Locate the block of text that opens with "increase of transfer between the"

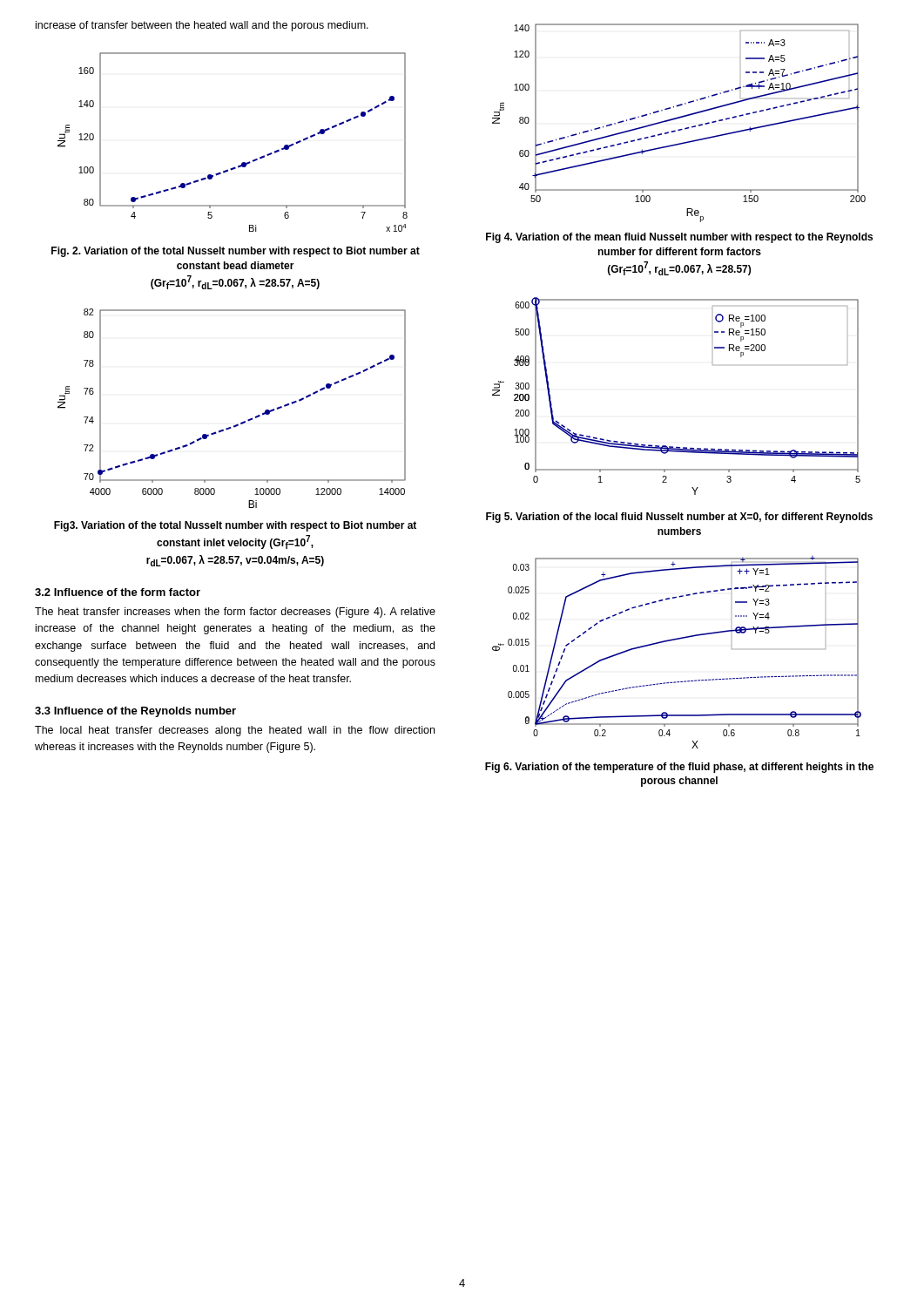tap(202, 25)
